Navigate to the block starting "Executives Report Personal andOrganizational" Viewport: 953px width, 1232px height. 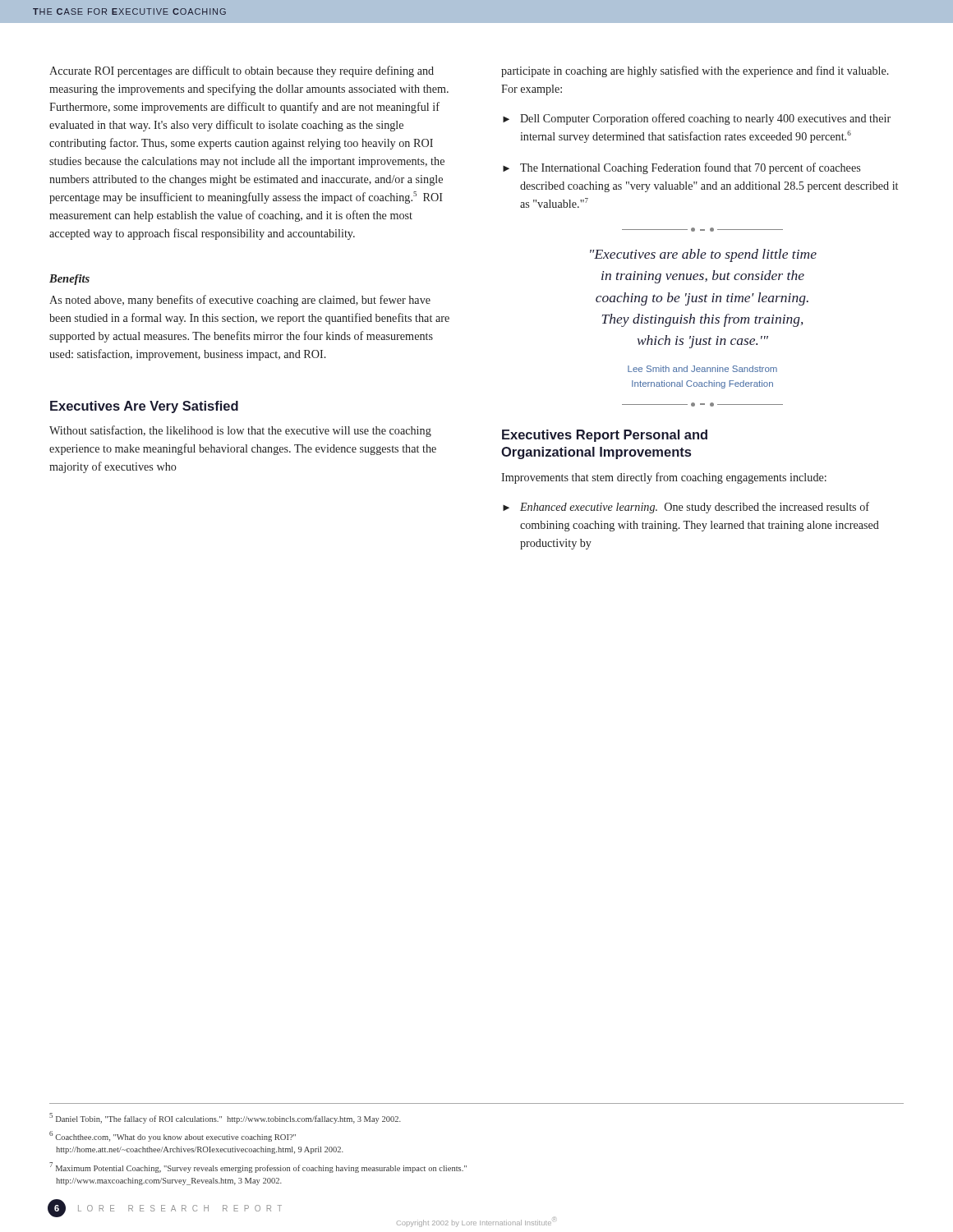click(x=605, y=443)
